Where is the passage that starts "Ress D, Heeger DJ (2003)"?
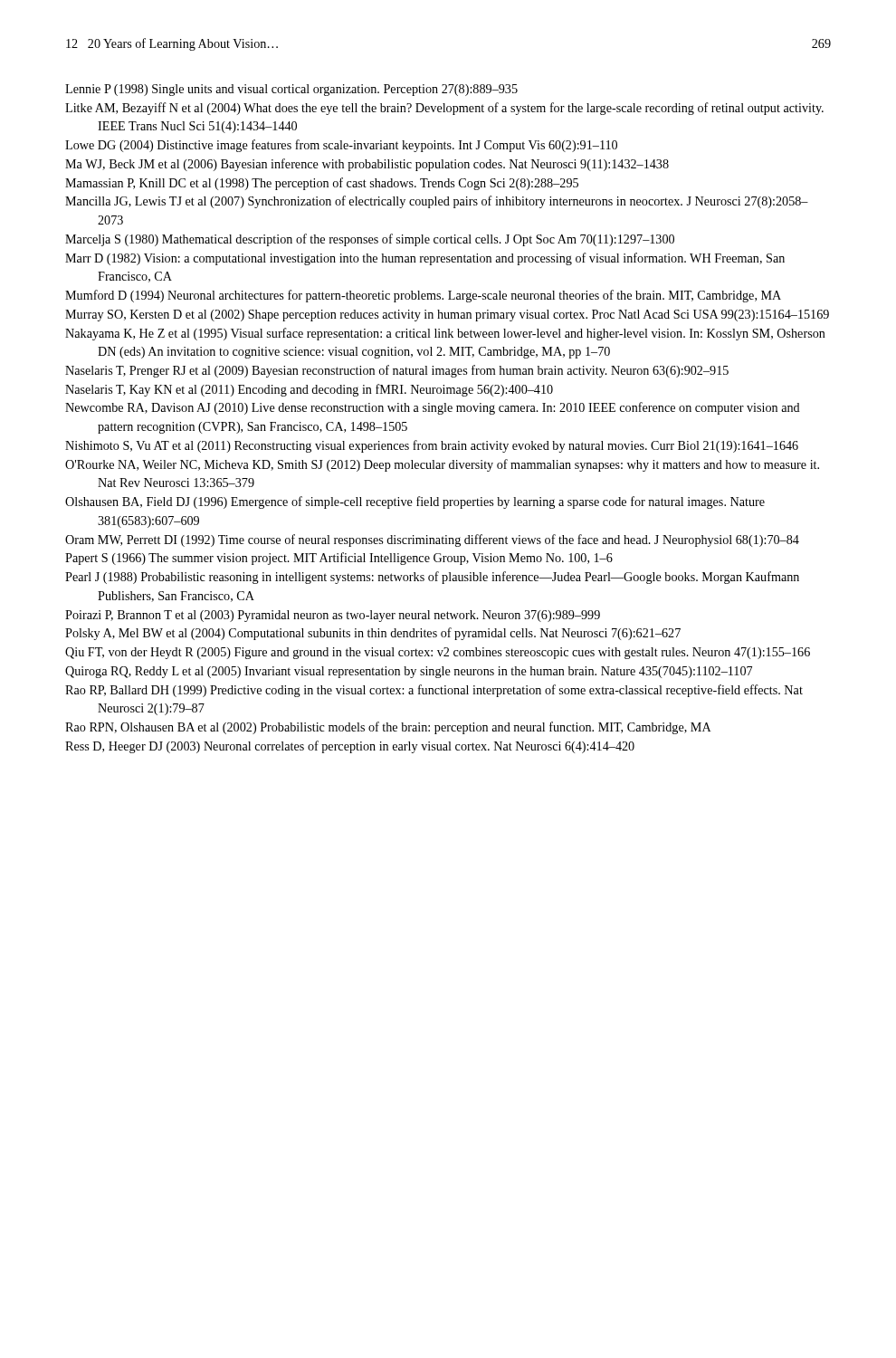Viewport: 896px width, 1358px height. [350, 746]
